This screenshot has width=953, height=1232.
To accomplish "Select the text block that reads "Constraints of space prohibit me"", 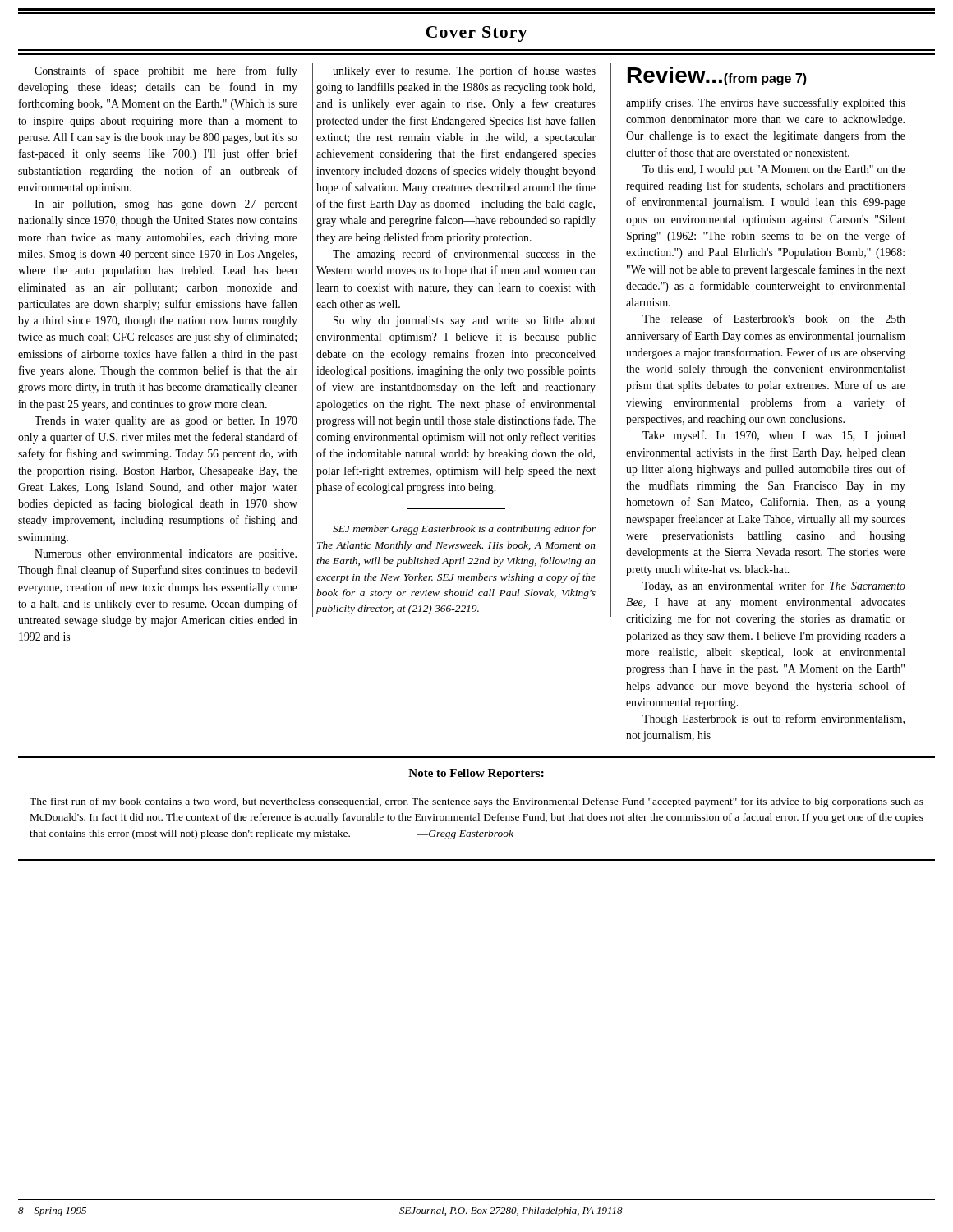I will 158,355.
